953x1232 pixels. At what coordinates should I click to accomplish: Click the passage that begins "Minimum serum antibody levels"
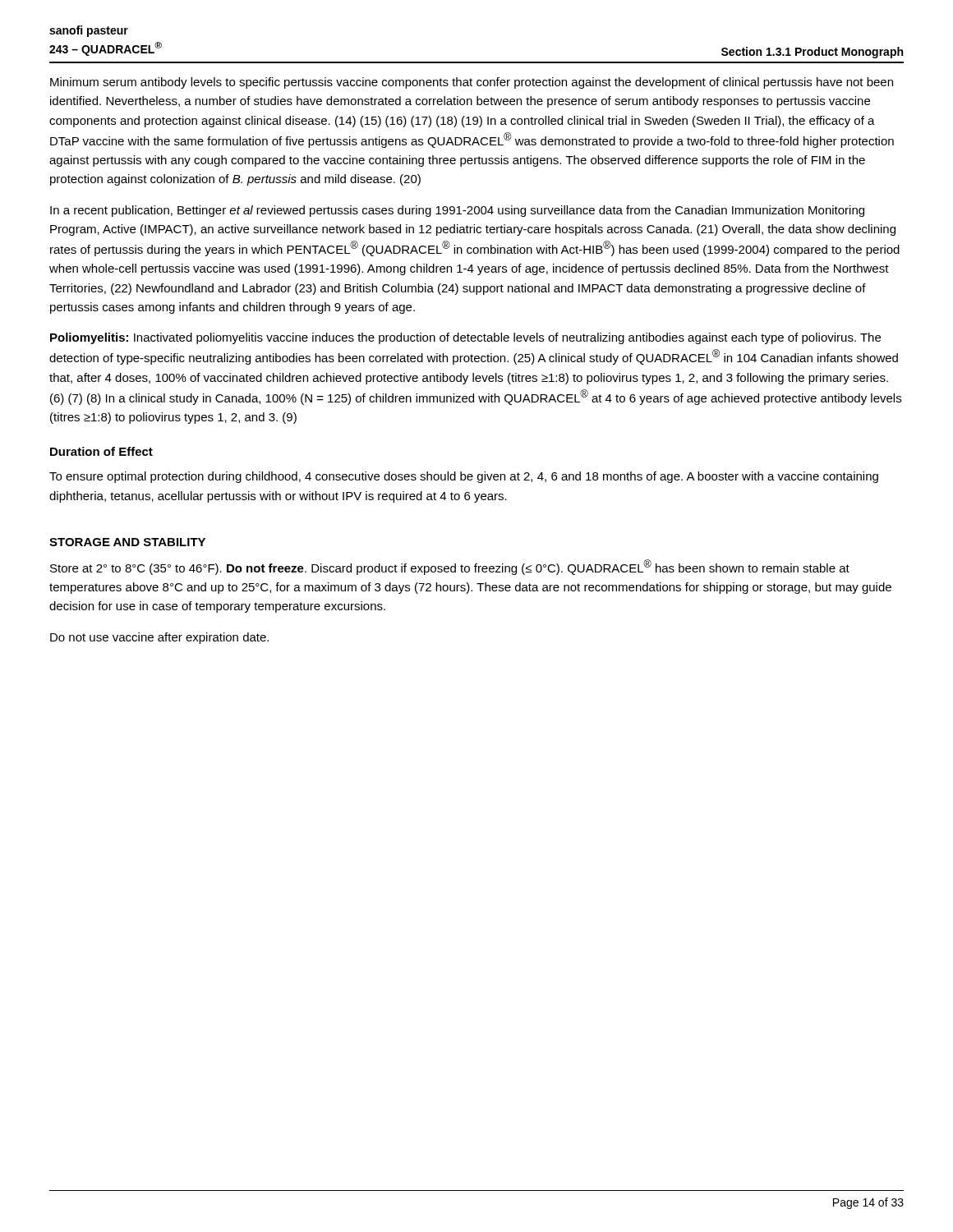click(472, 130)
